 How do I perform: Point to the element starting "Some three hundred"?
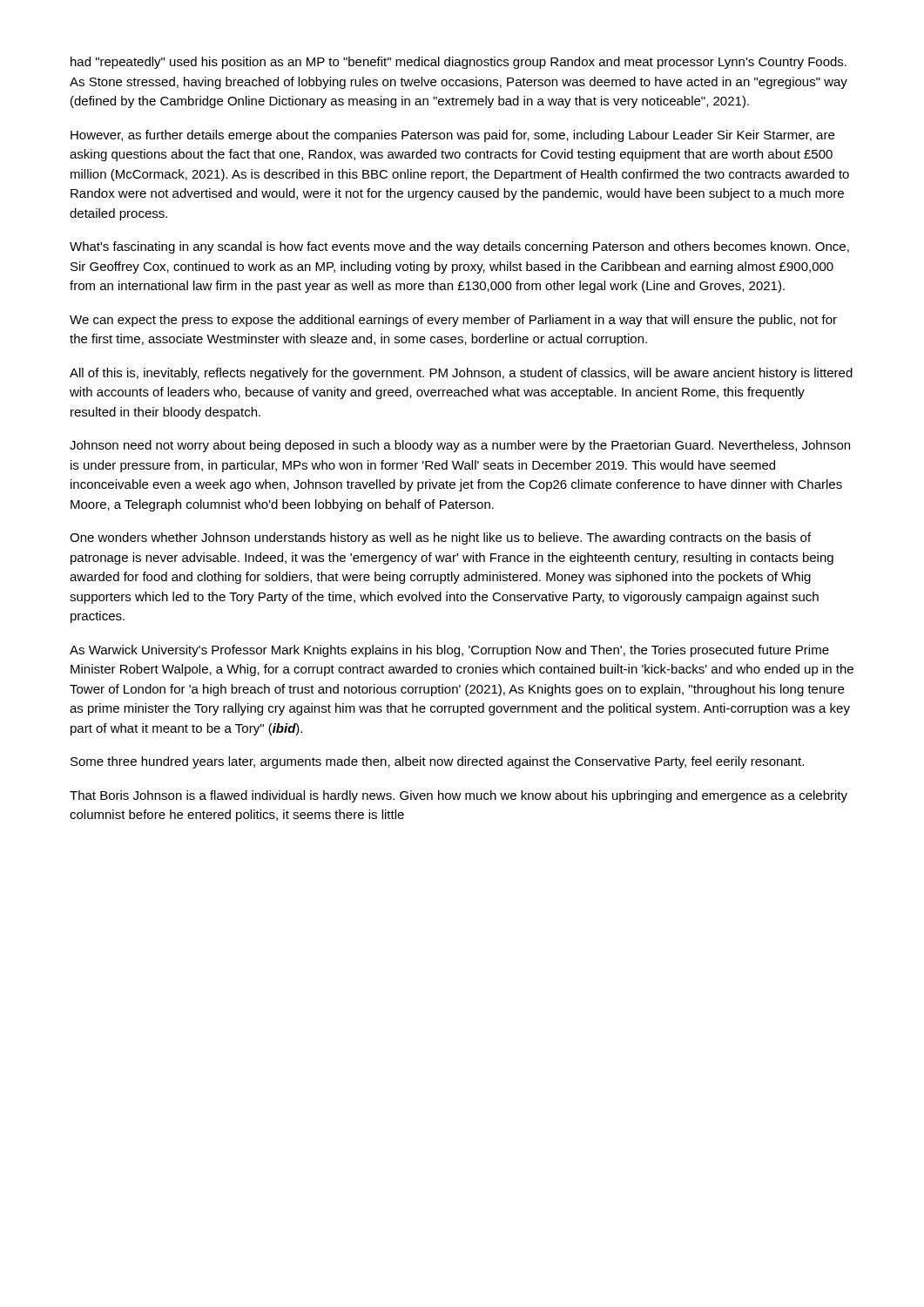click(437, 761)
